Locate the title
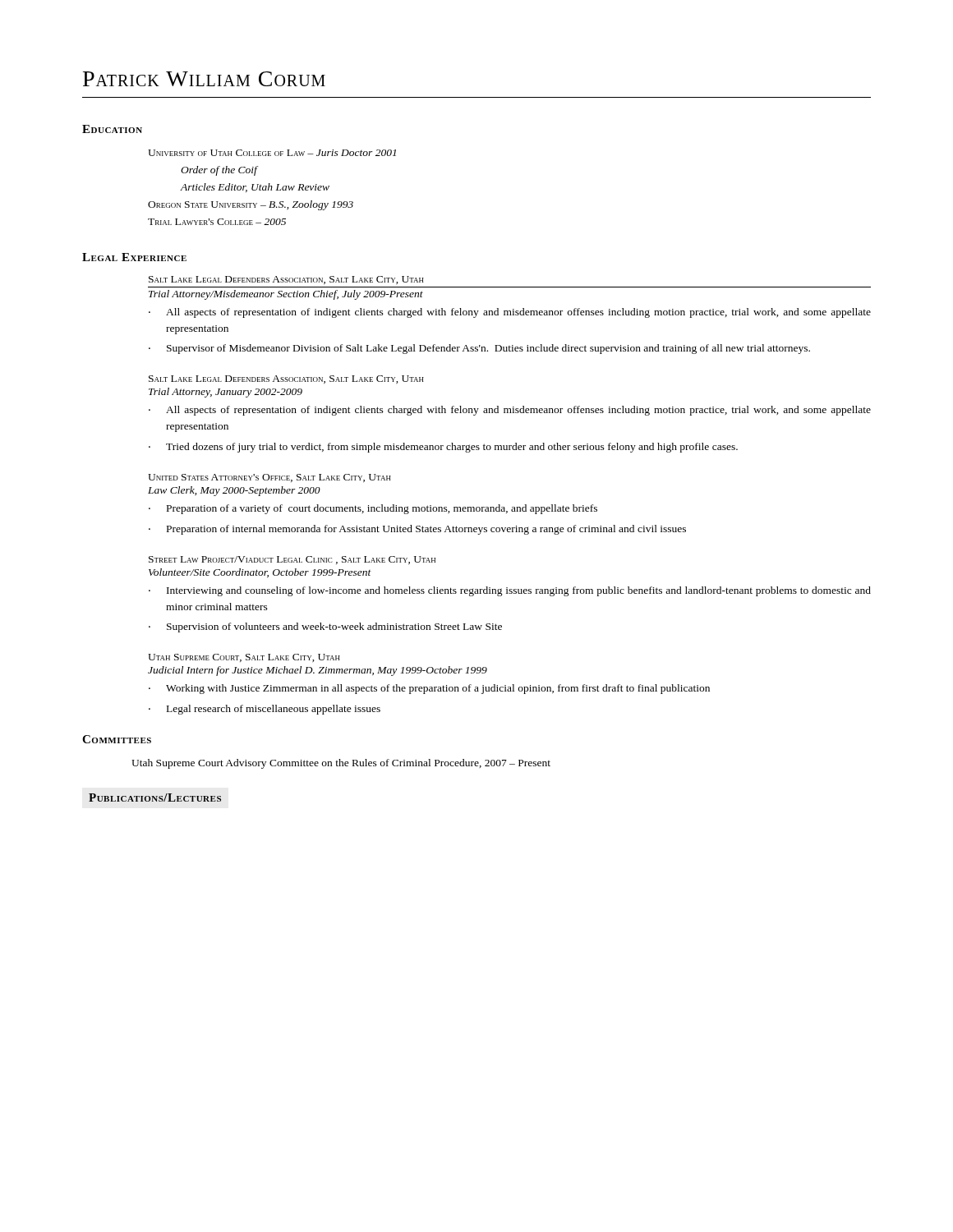Viewport: 953px width, 1232px height. click(x=476, y=82)
